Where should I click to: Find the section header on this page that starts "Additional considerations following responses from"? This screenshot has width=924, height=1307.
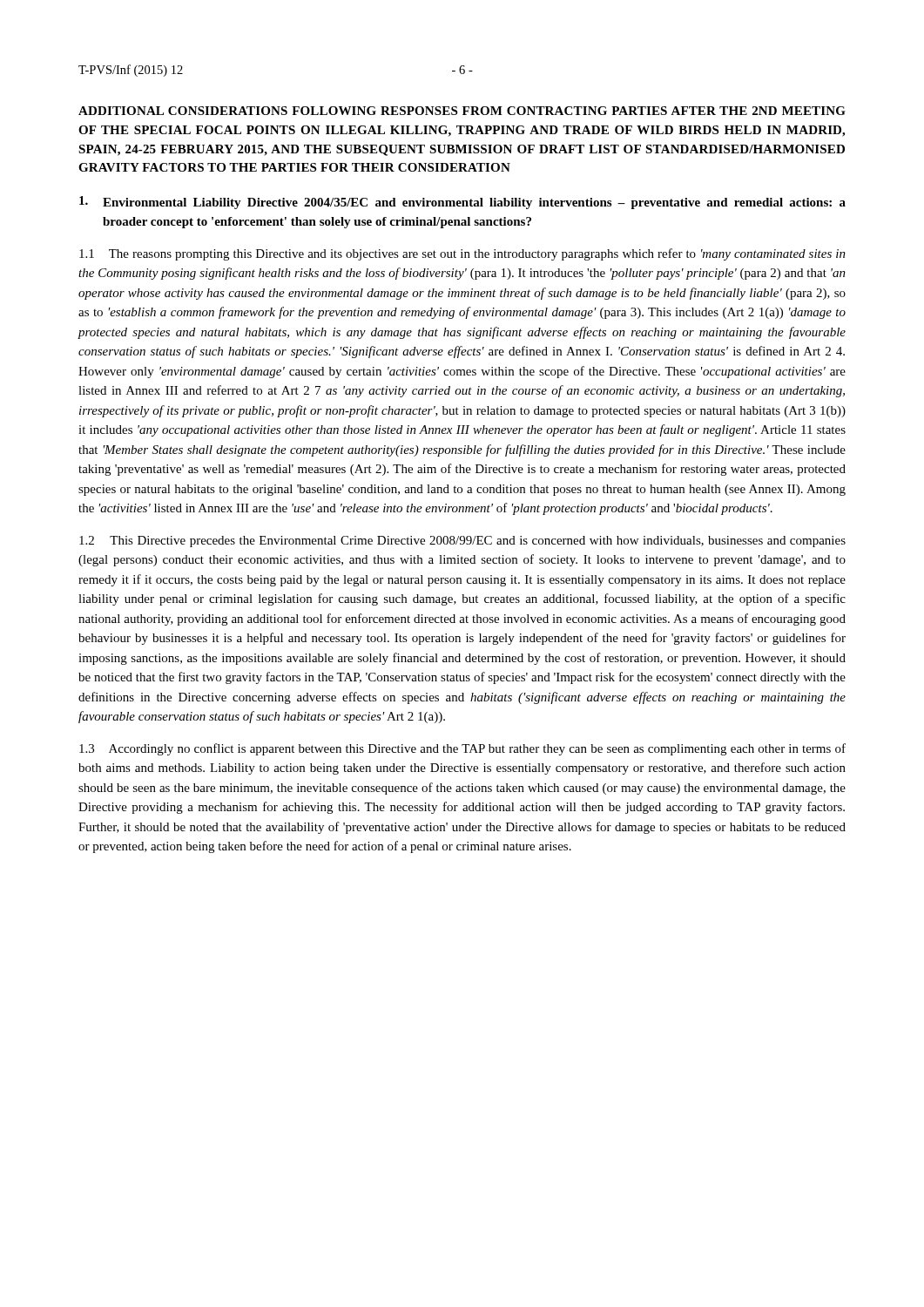(462, 139)
